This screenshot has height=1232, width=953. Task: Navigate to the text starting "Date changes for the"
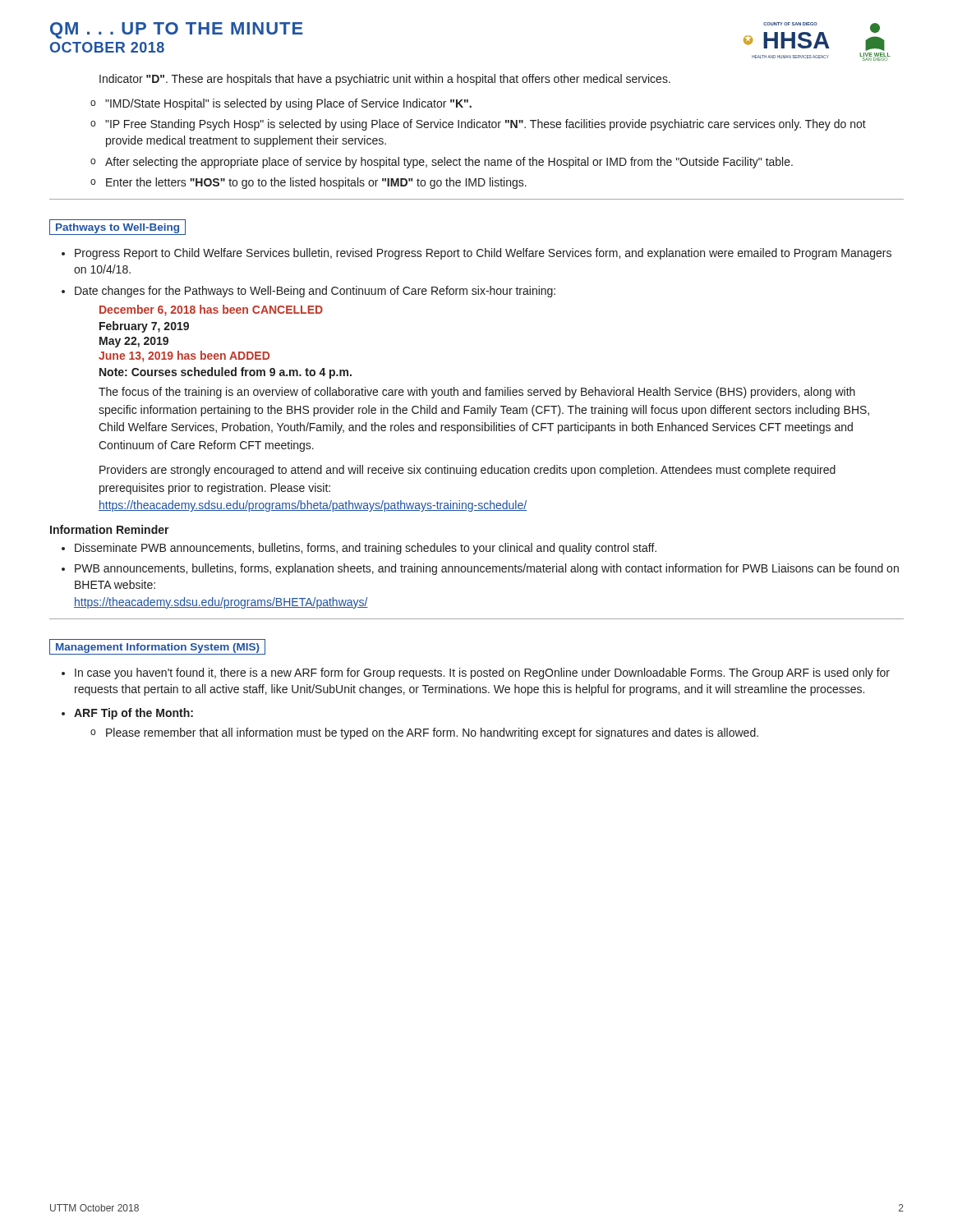click(489, 291)
